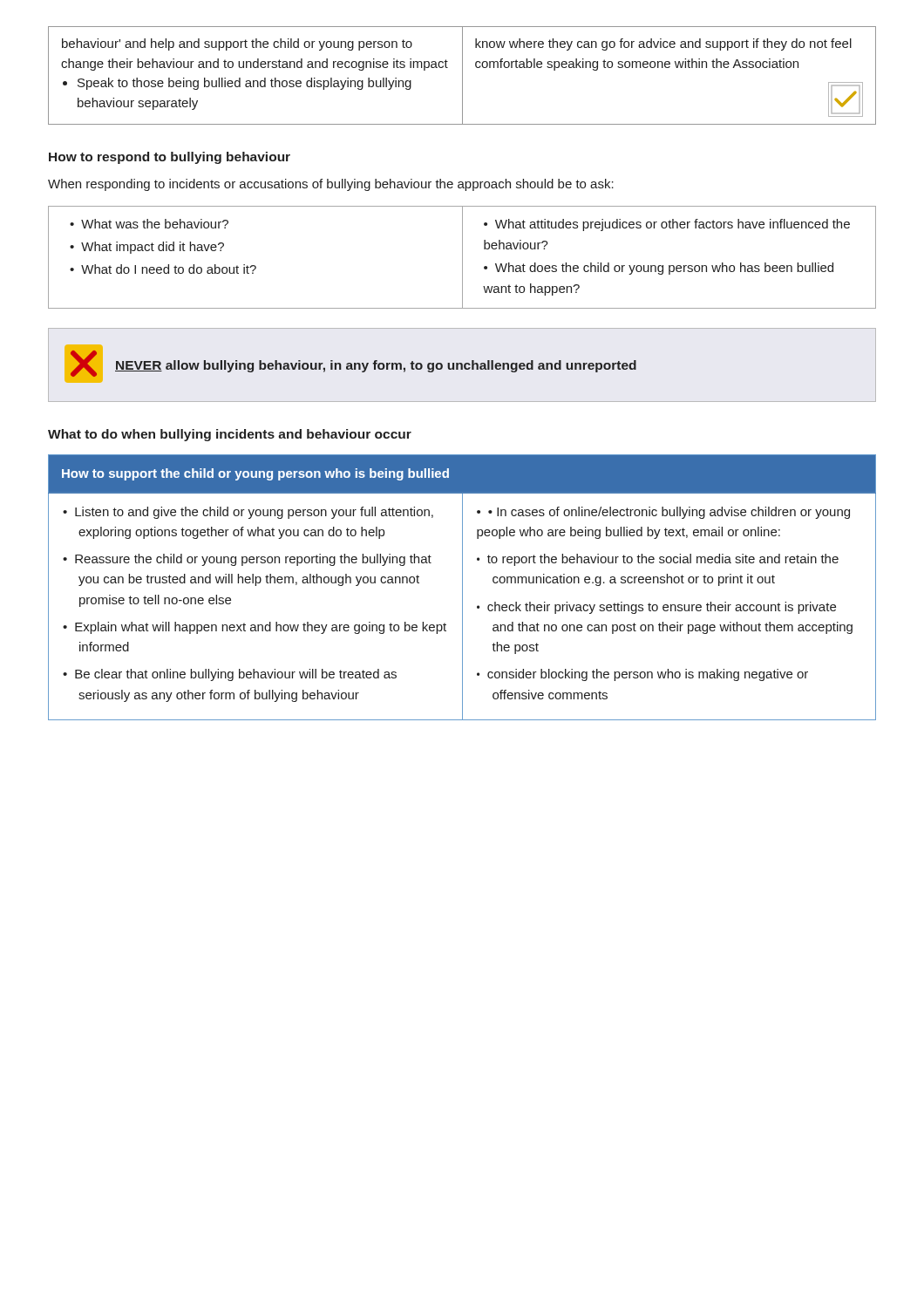Select the text starting "When responding to incidents"
The width and height of the screenshot is (924, 1308).
point(331,184)
